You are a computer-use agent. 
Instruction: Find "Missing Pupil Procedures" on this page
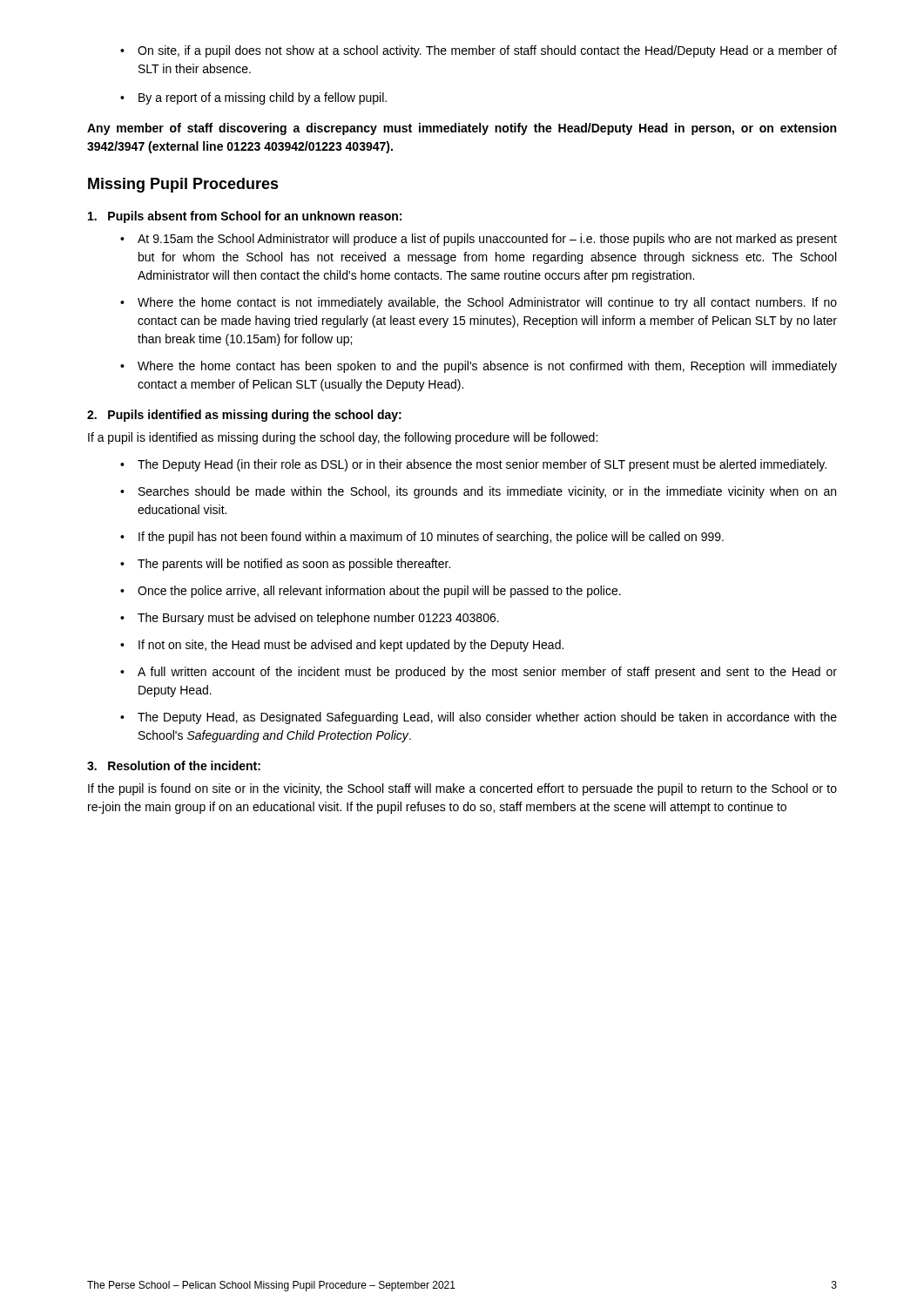pyautogui.click(x=183, y=184)
